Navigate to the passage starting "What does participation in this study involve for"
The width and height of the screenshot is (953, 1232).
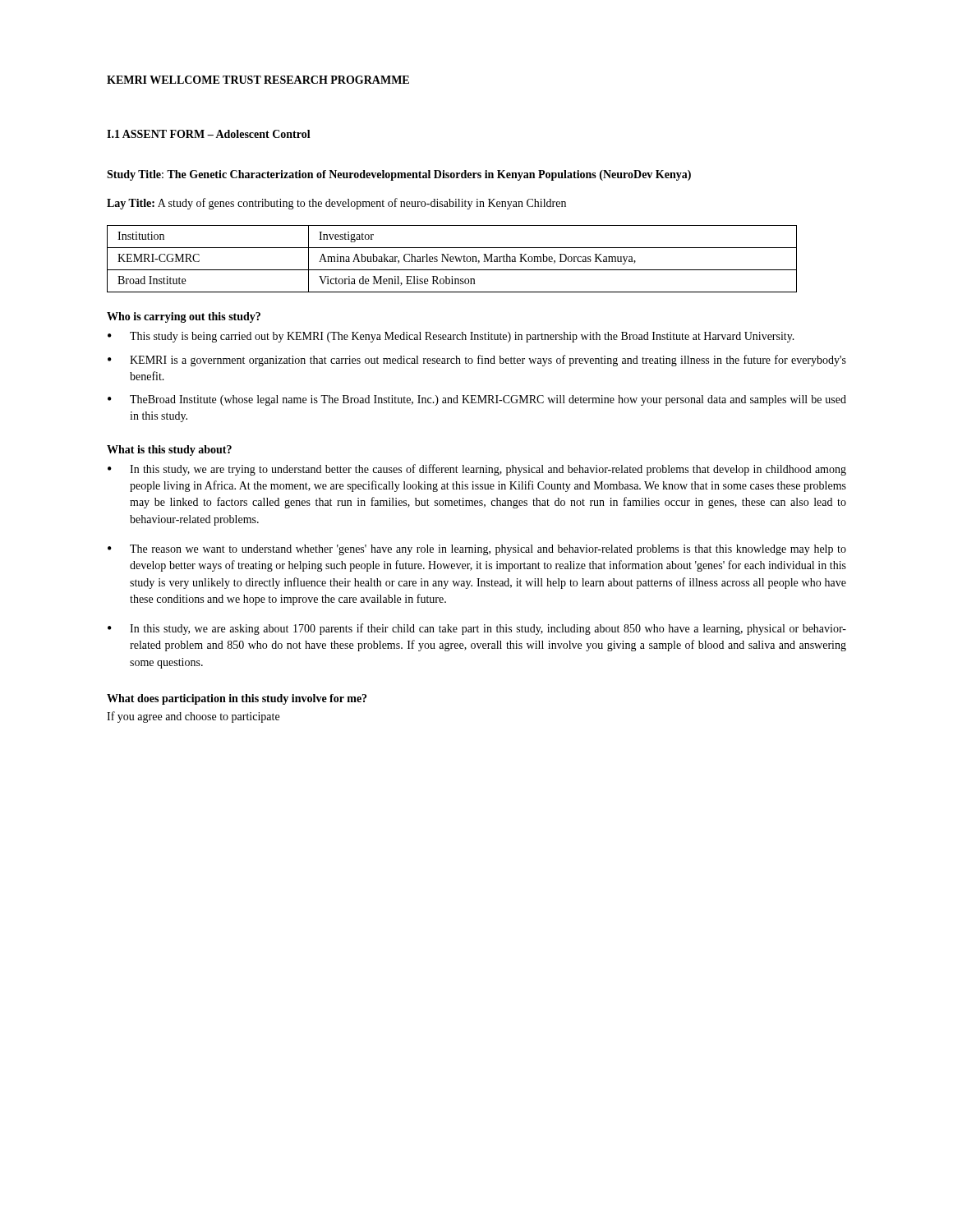tap(237, 699)
